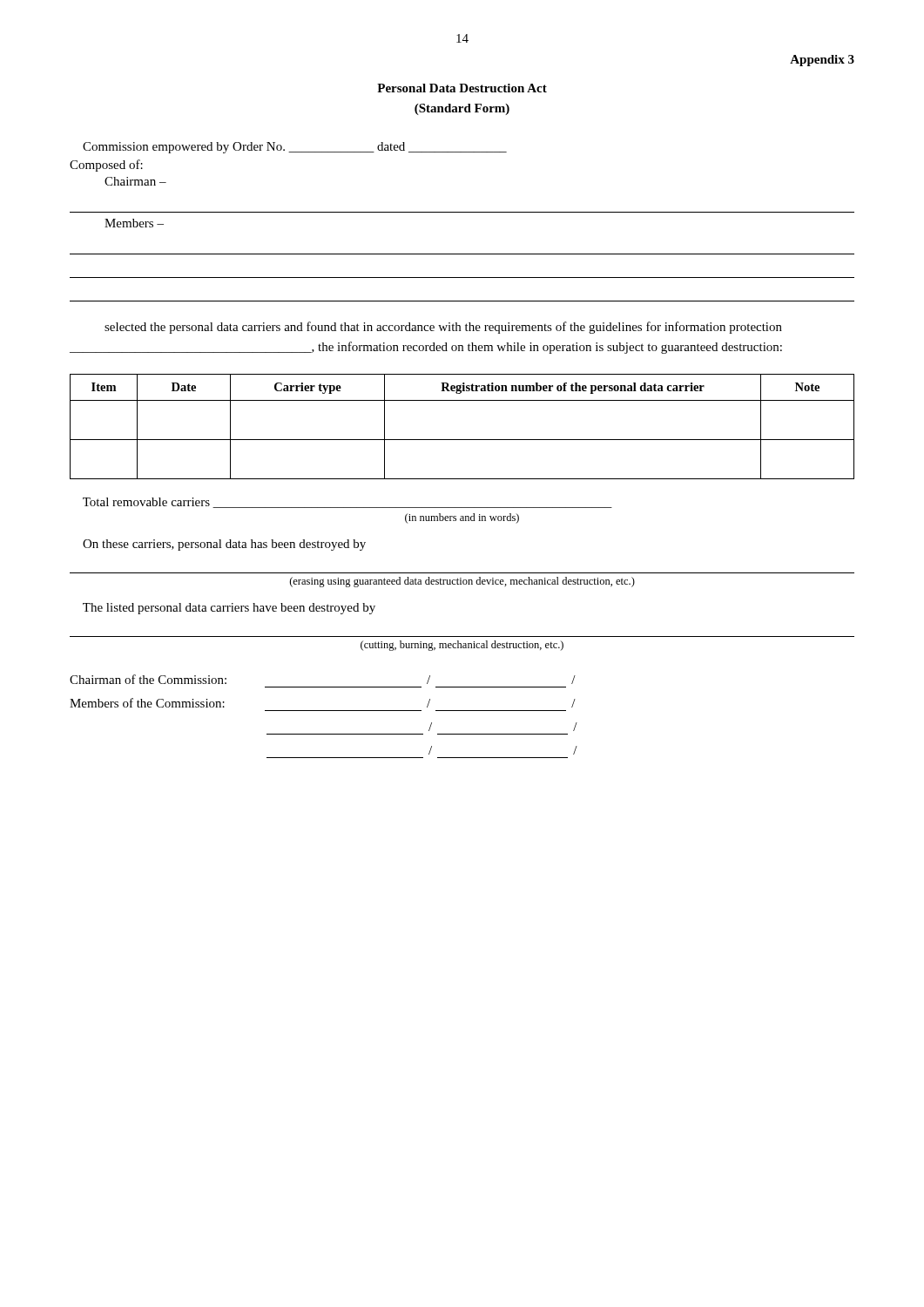Viewport: 924px width, 1307px height.
Task: Where is the passage that starts "(erasing using guaranteed data destruction device, mechanical"?
Action: click(462, 581)
